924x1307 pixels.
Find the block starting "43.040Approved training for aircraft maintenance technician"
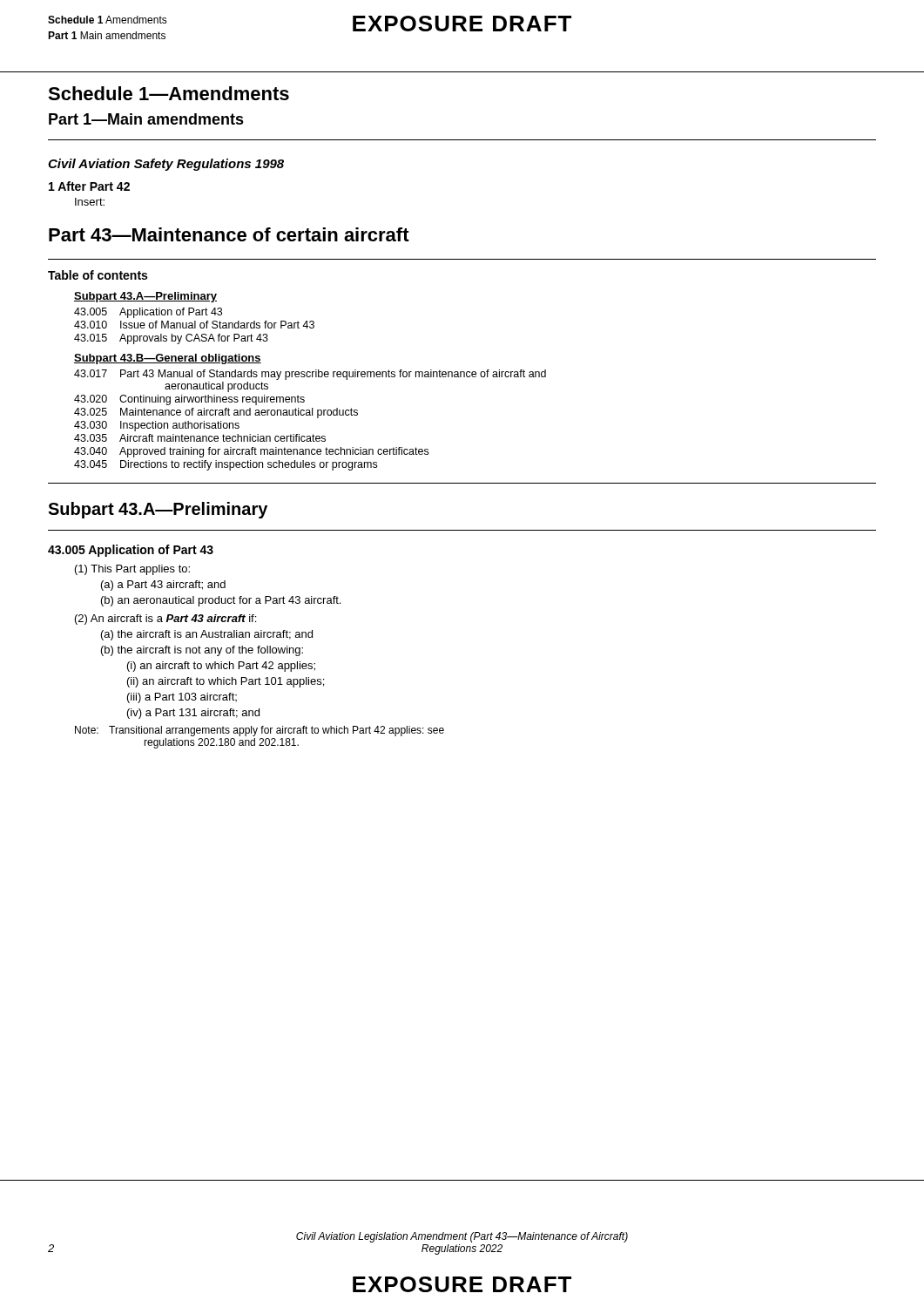252,451
